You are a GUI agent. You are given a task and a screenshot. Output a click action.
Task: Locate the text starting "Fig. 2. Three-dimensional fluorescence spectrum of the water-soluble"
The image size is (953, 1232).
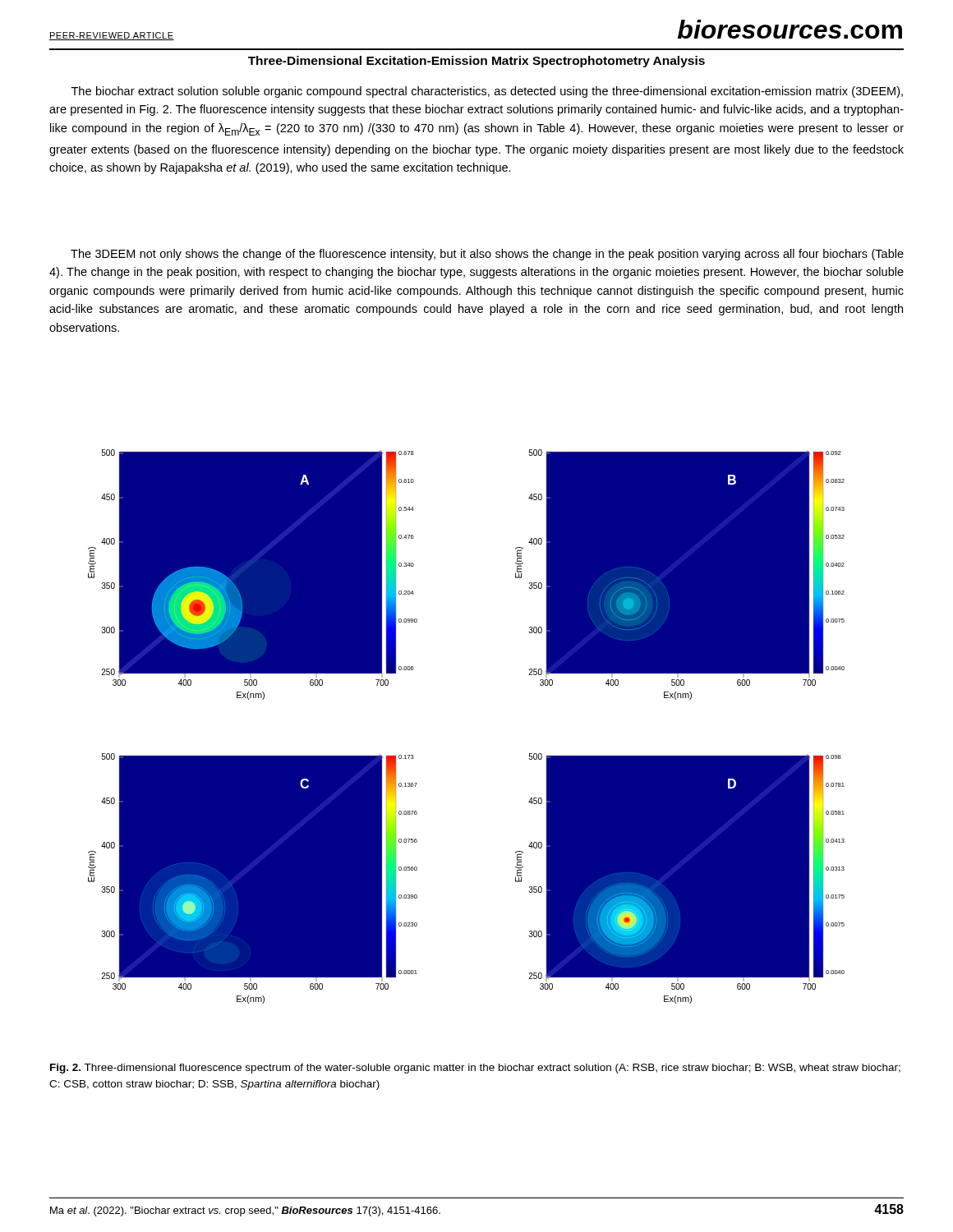[x=475, y=1075]
